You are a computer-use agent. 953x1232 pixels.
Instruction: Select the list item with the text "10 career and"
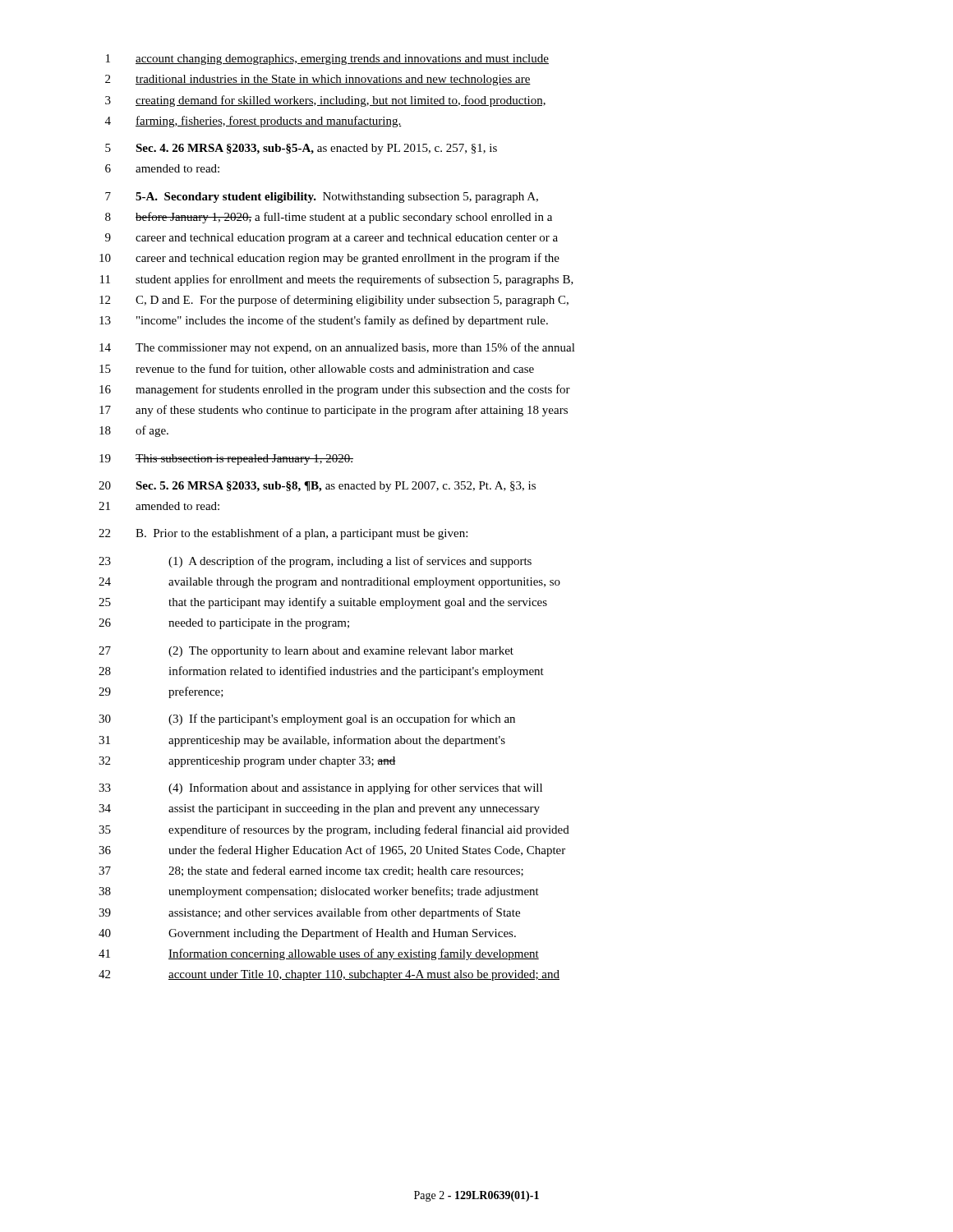(476, 259)
